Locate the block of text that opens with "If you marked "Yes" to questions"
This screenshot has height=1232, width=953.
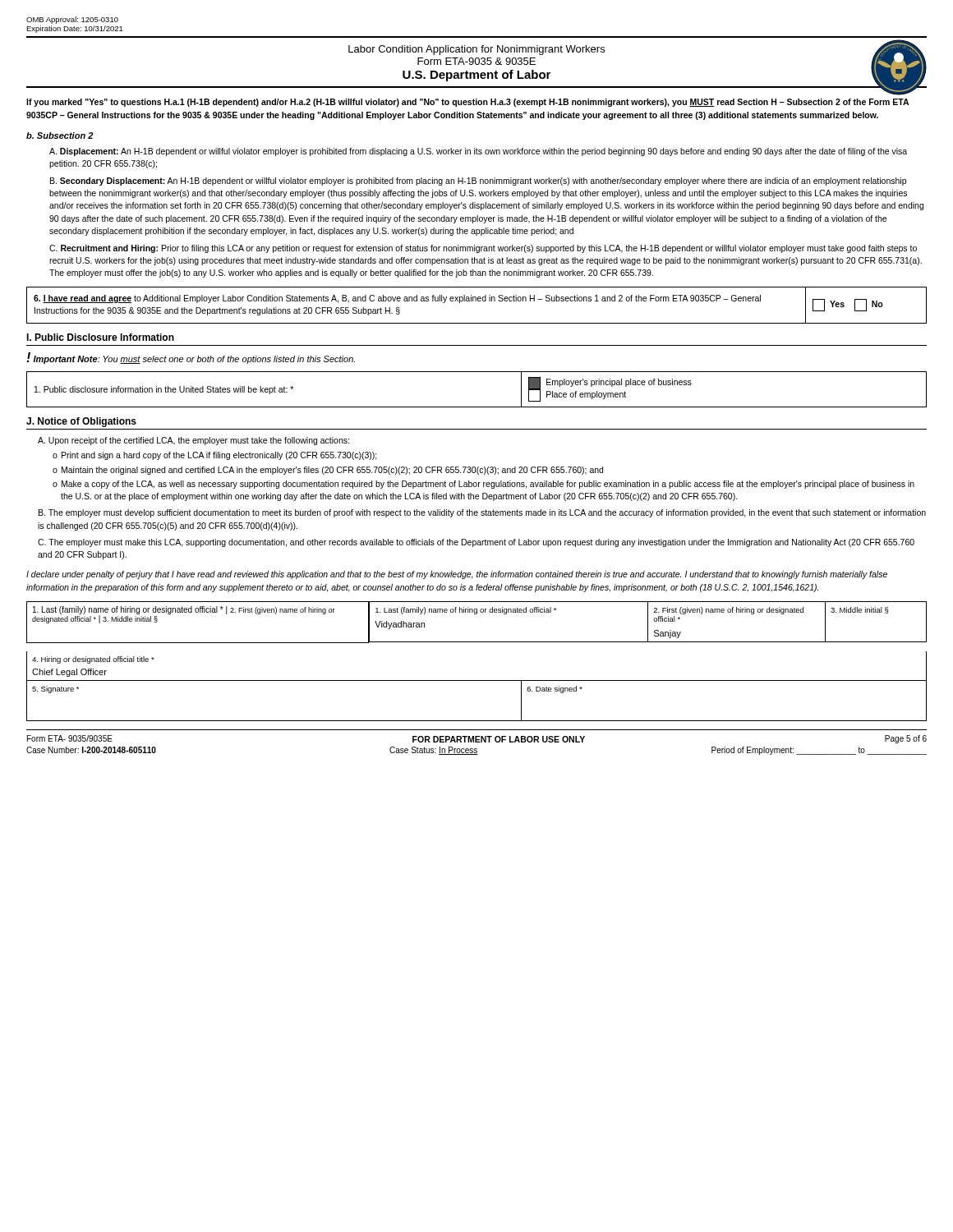pyautogui.click(x=468, y=108)
